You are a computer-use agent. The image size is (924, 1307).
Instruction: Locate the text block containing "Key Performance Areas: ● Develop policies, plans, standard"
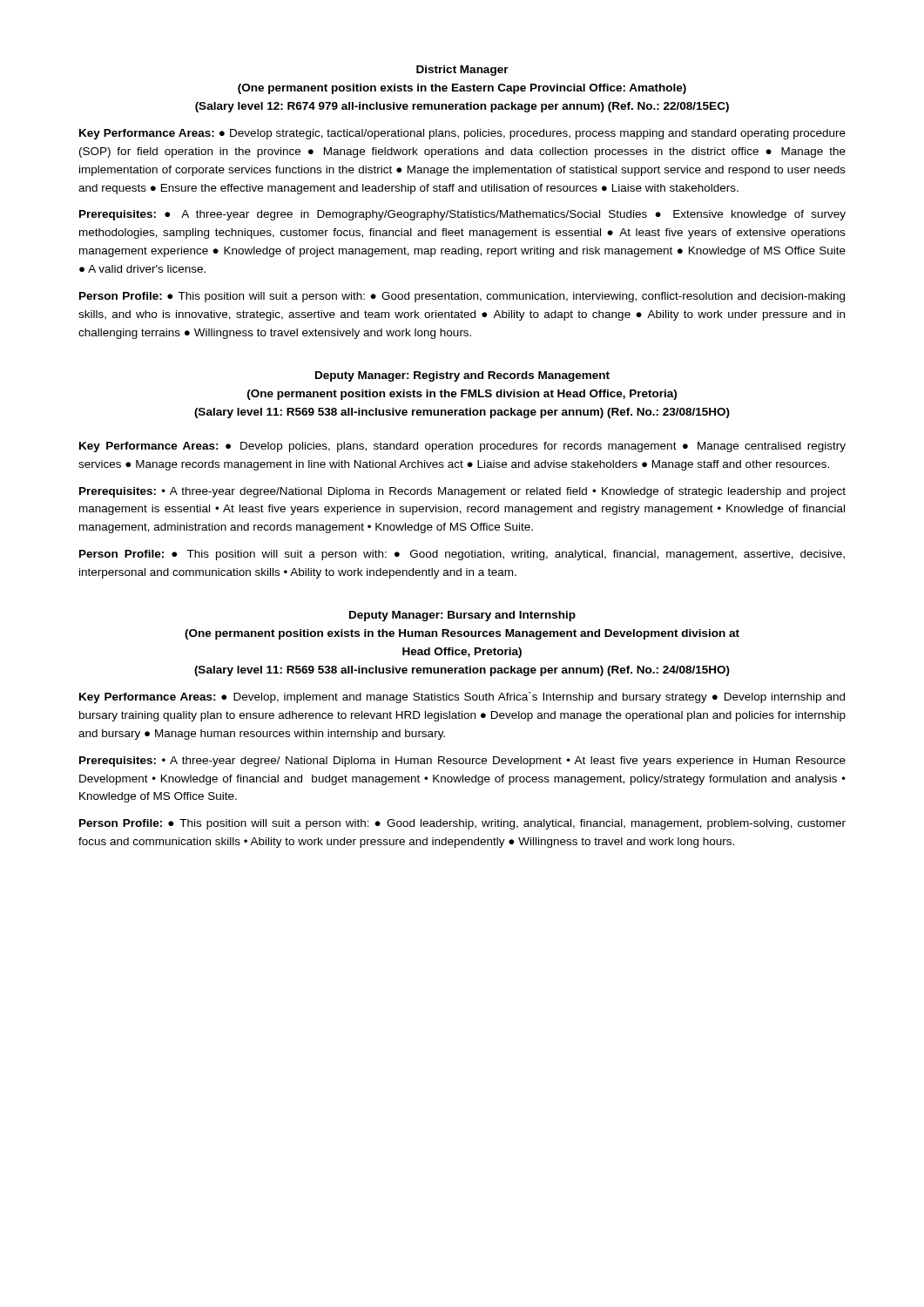pos(462,455)
